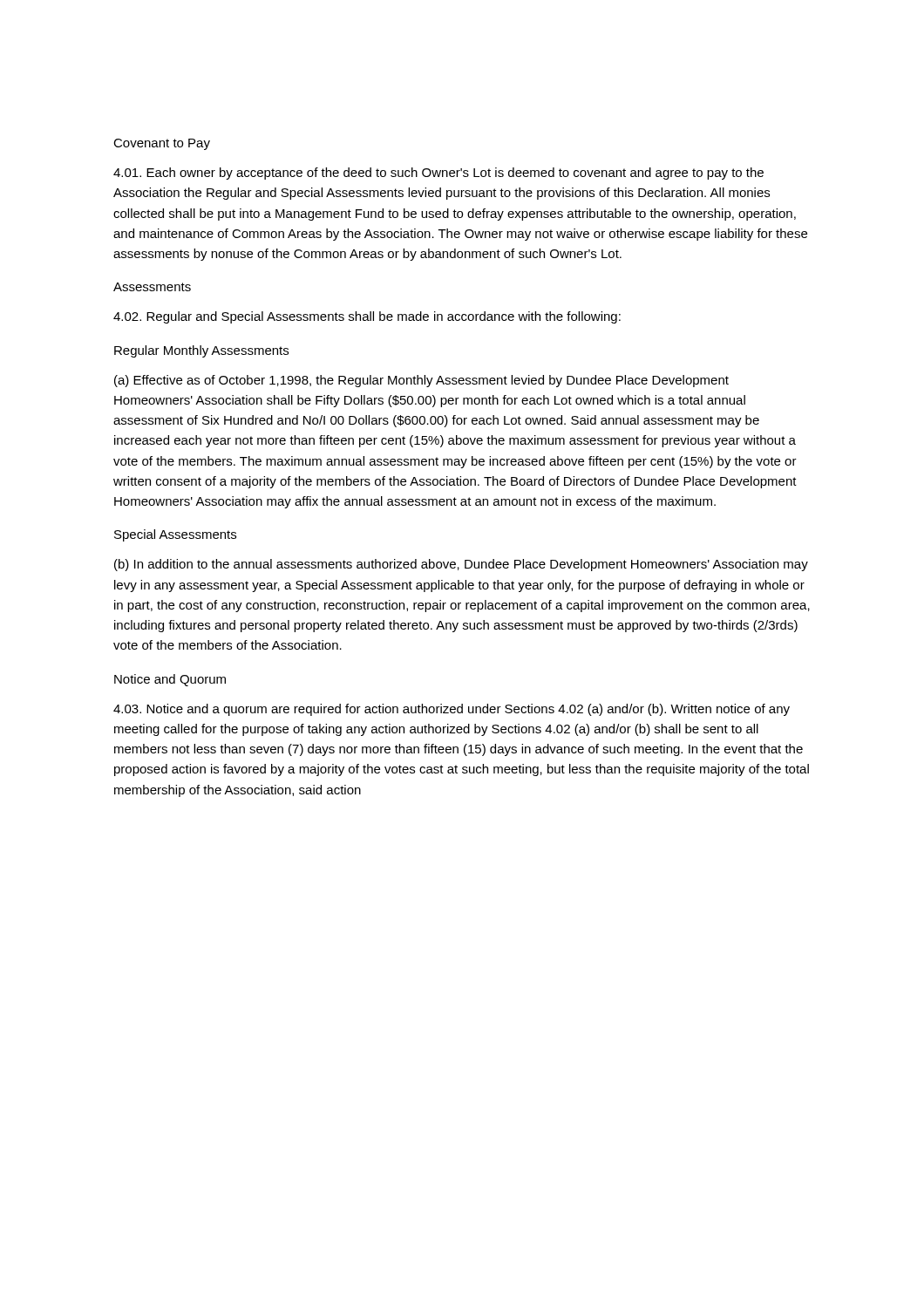Locate the text block containing "03. Notice and a"
The width and height of the screenshot is (924, 1308).
(x=461, y=749)
